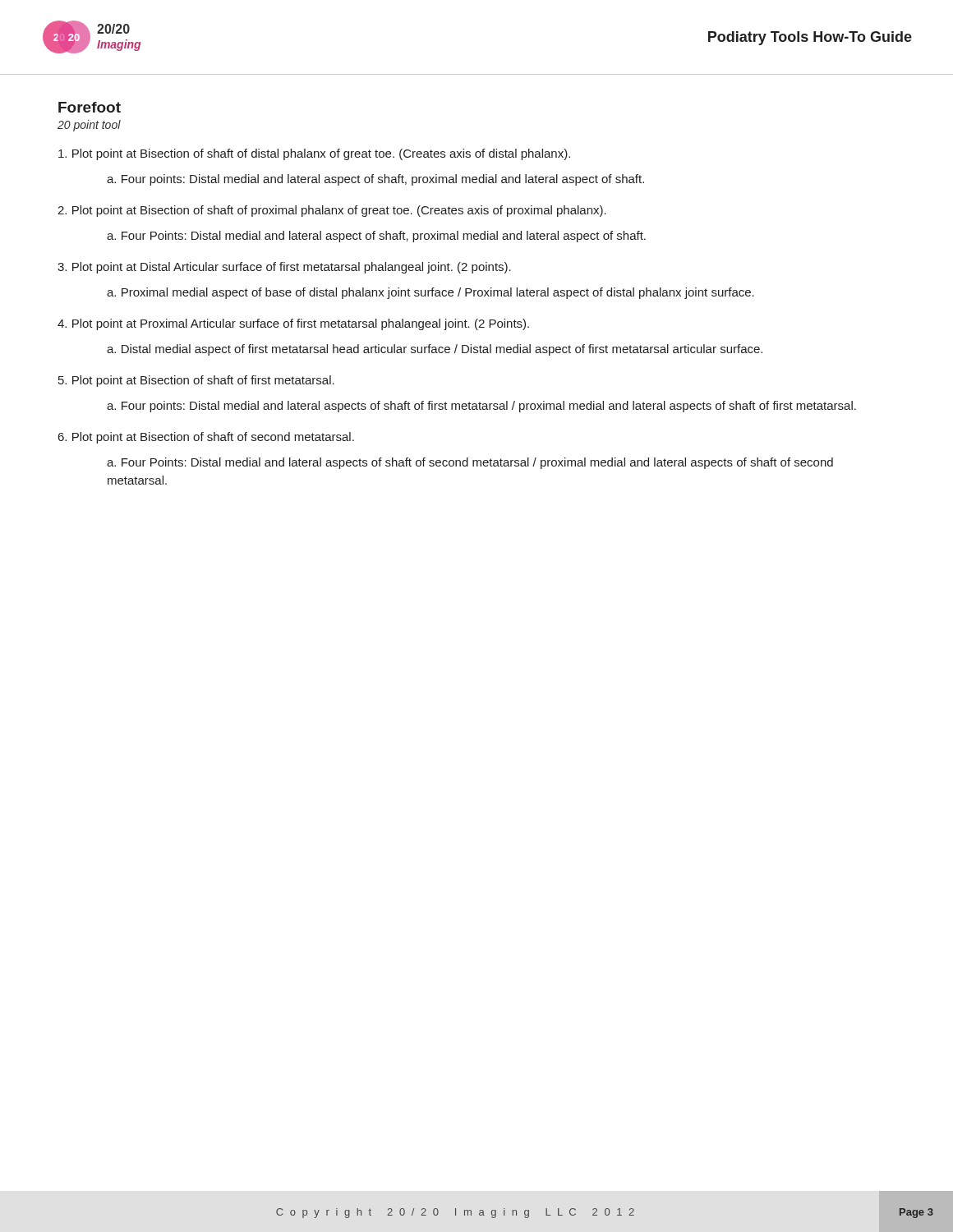Find the block on this page that starts "Plot point at Bisection of shaft"
This screenshot has height=1232, width=953.
[x=314, y=153]
